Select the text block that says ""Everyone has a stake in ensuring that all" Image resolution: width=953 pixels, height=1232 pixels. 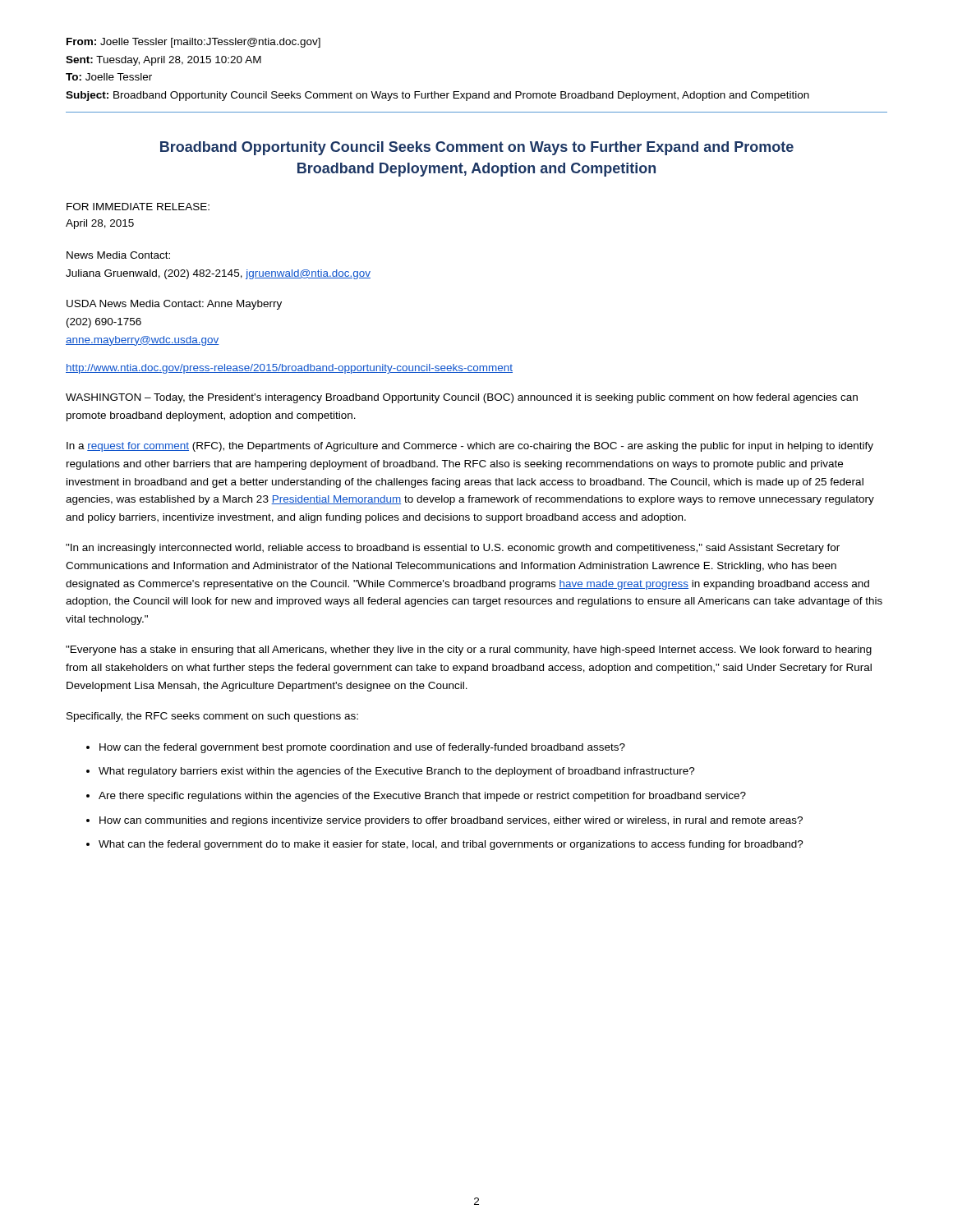pos(469,667)
